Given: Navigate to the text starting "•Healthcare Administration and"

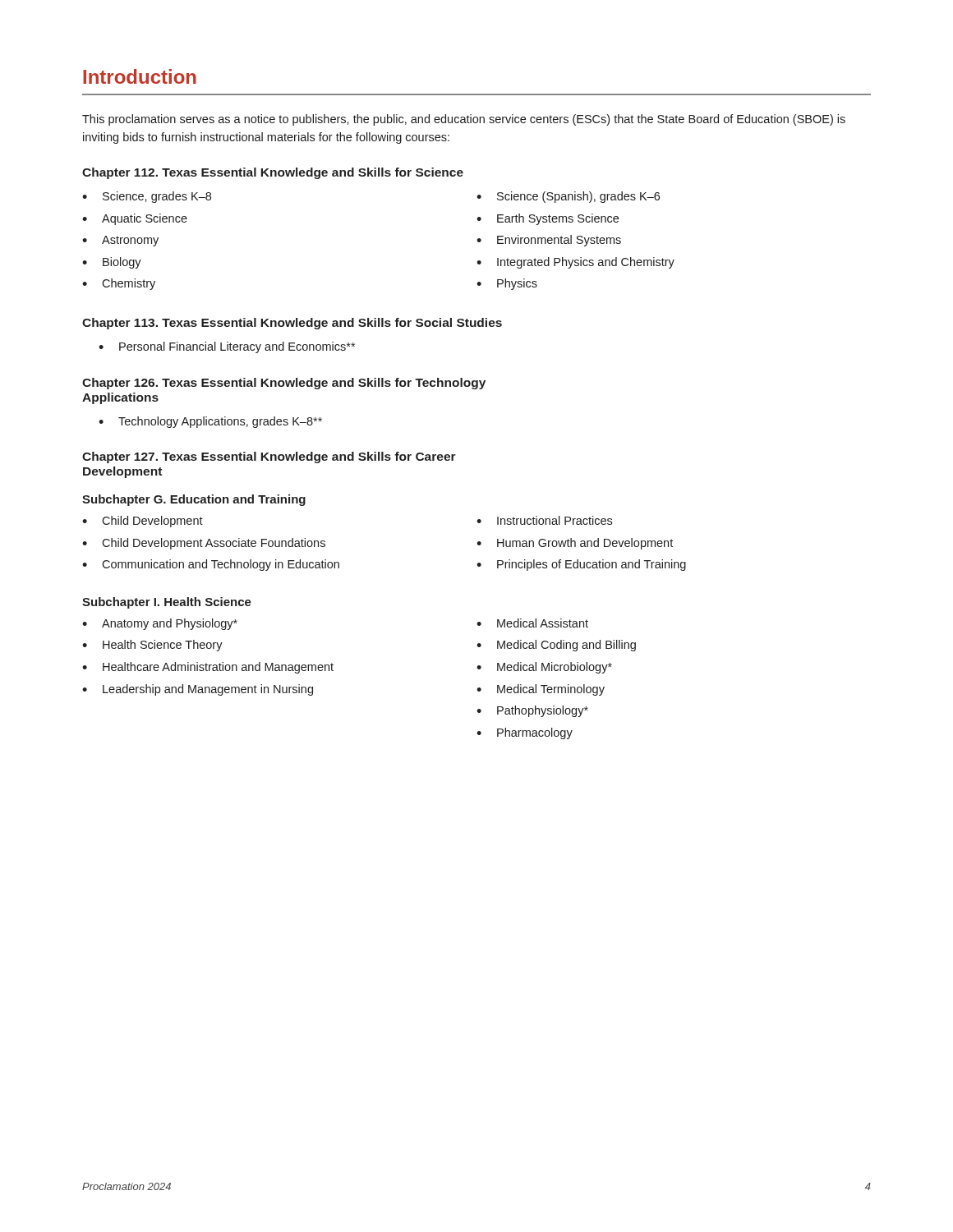Looking at the screenshot, I should coord(279,668).
